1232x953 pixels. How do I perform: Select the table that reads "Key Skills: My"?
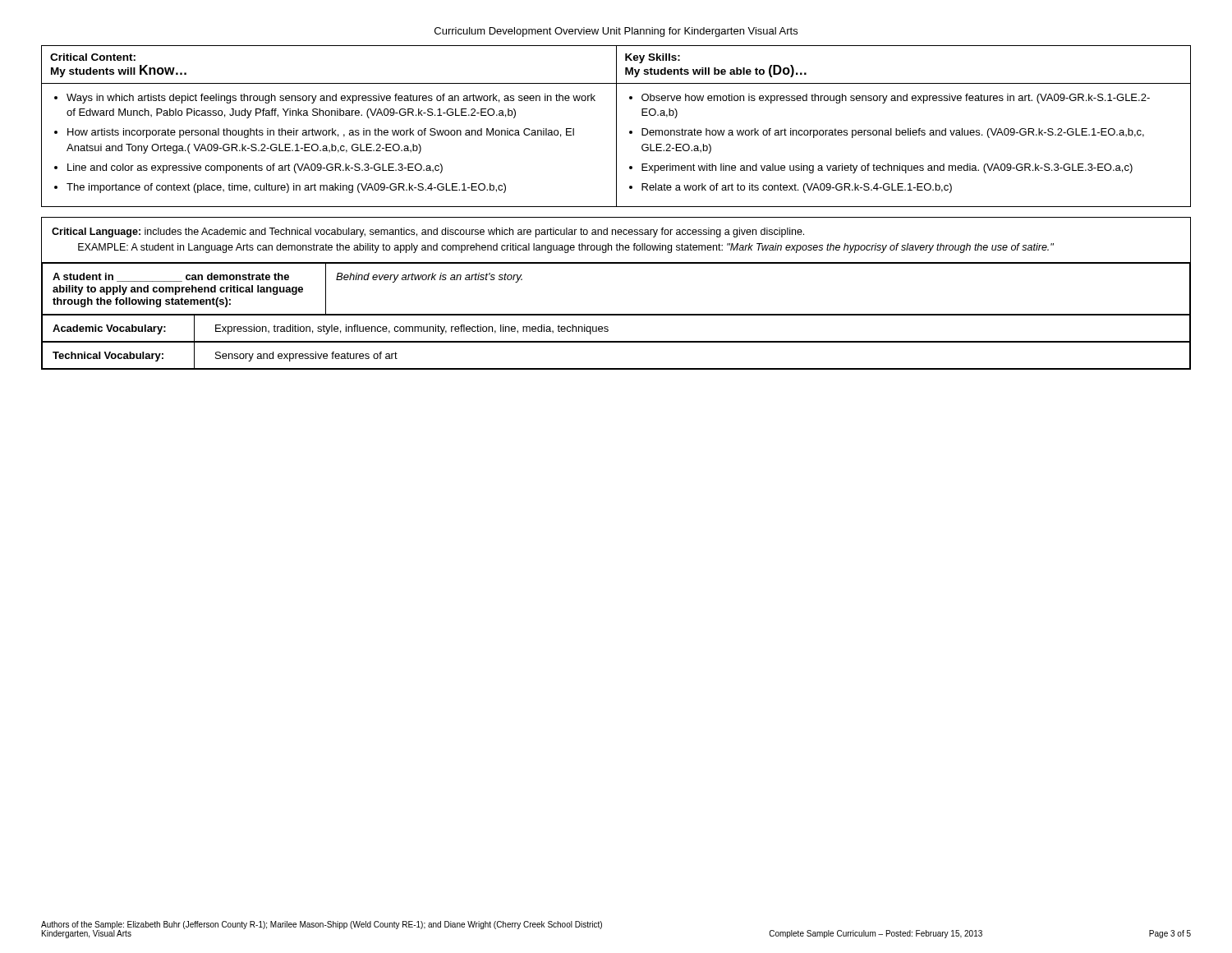[616, 126]
